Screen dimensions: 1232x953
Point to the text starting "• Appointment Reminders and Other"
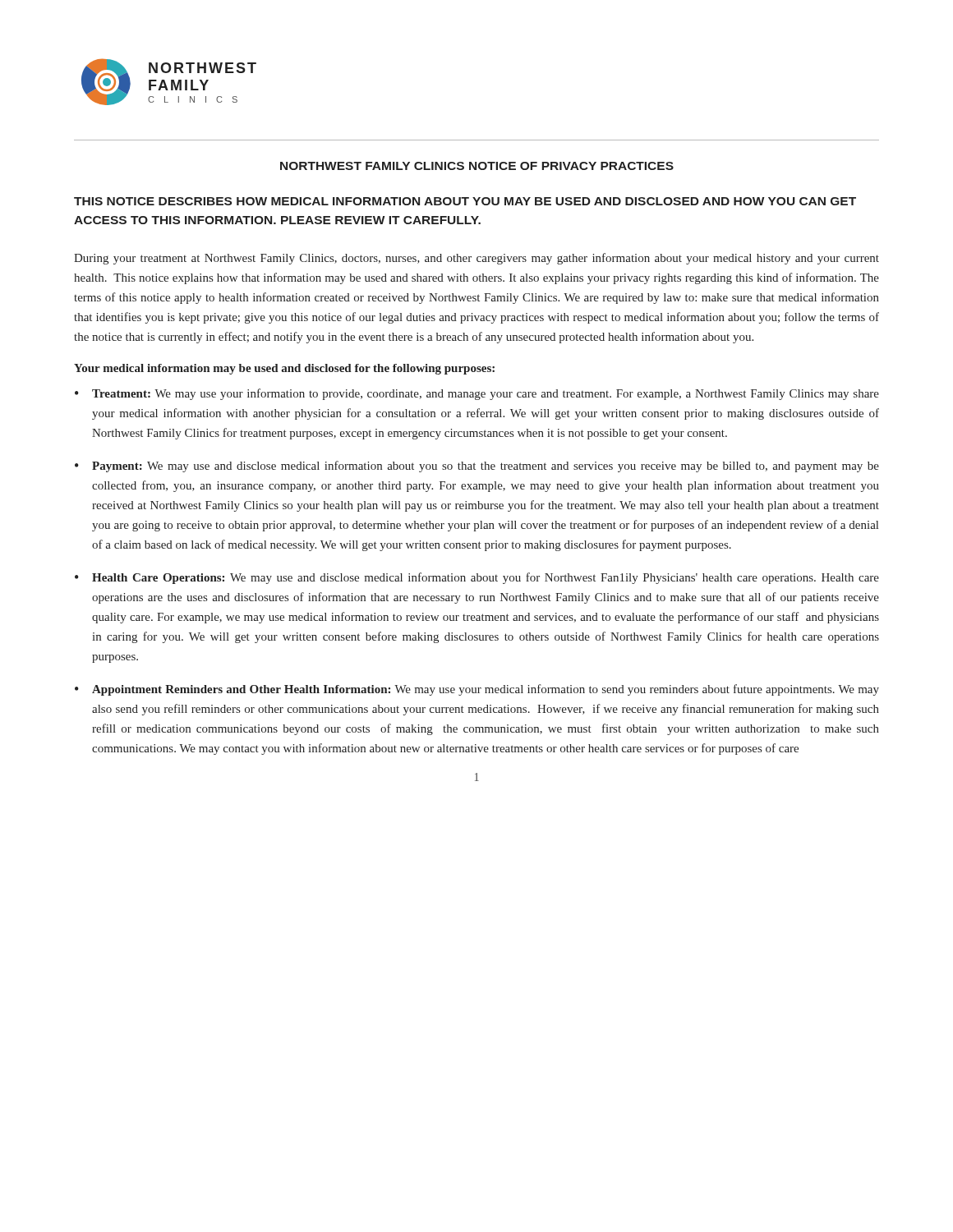click(476, 718)
